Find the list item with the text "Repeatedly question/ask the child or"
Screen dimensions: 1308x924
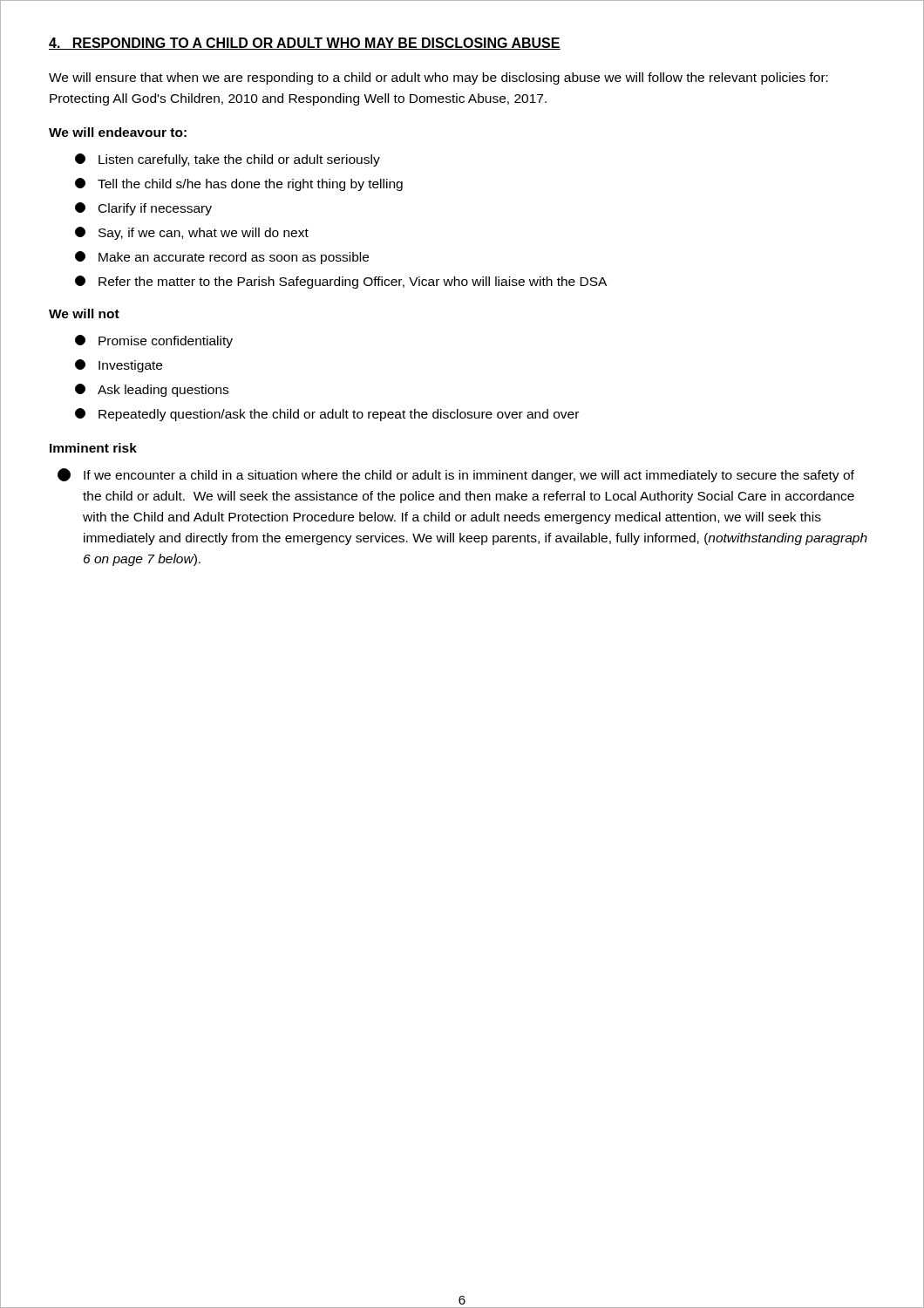pos(327,414)
